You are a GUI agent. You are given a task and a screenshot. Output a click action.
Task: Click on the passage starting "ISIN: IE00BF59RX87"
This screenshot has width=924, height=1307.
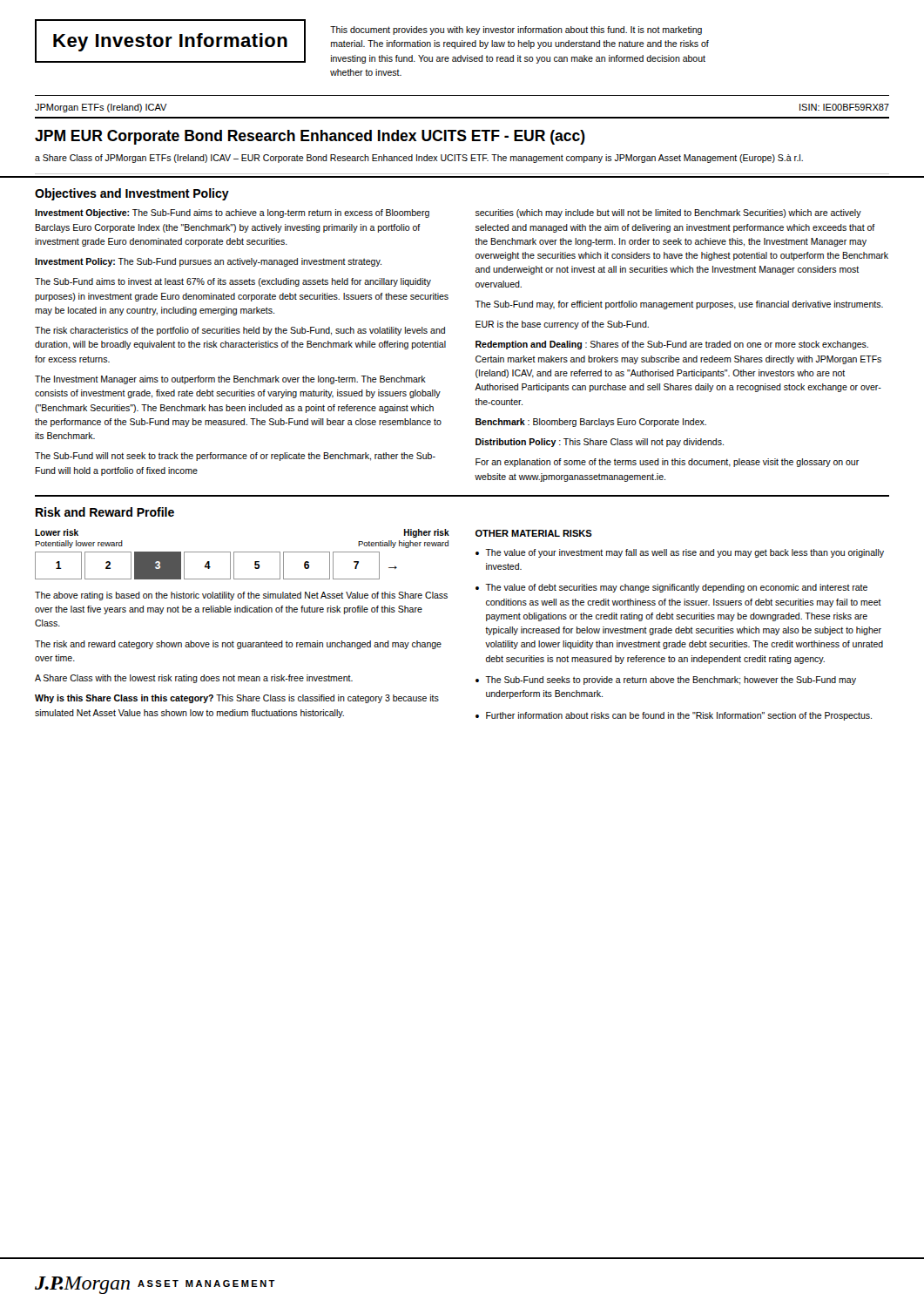click(844, 107)
